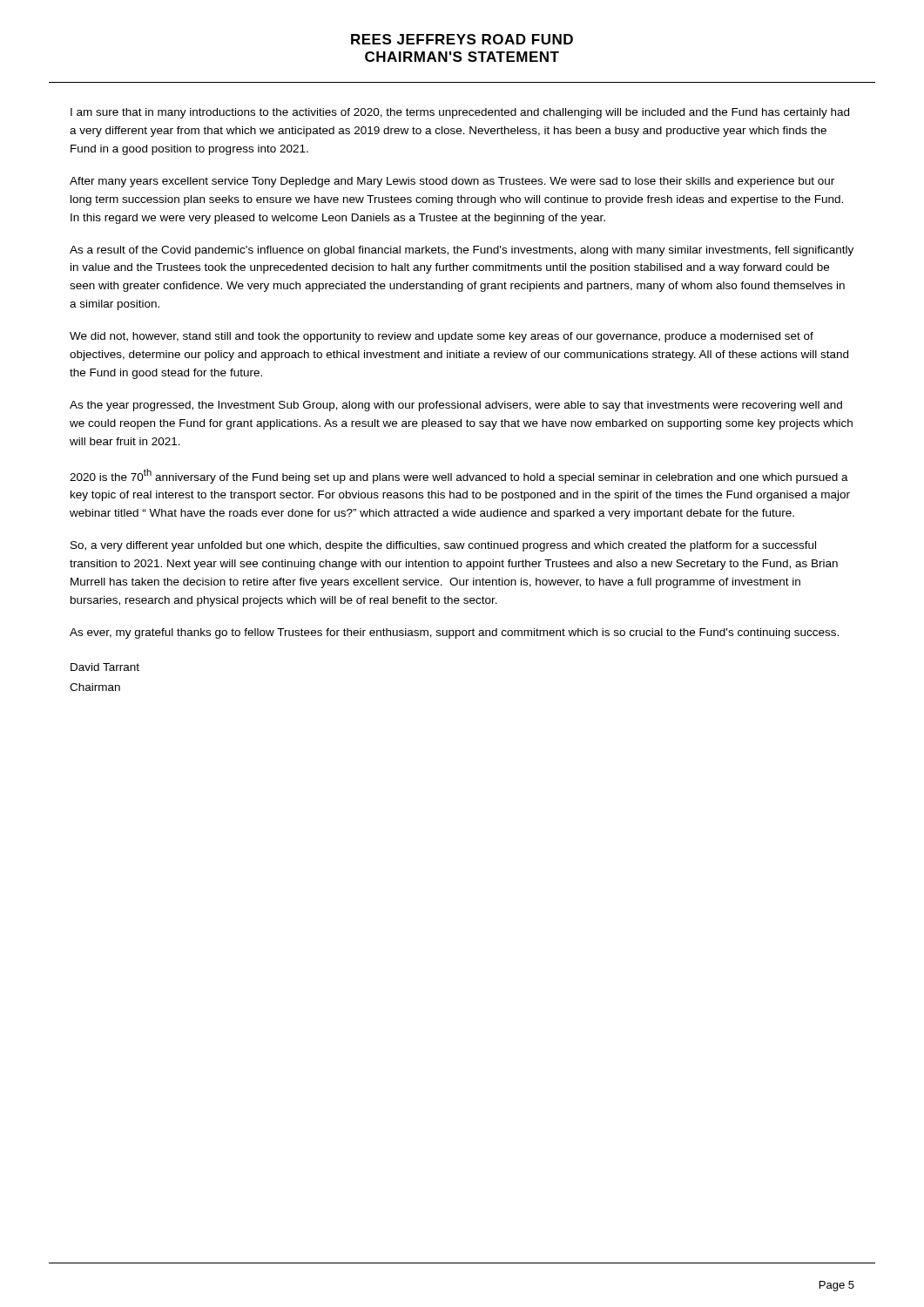
Task: Point to the passage starting "After many years excellent service Tony Depledge and"
Action: 457,199
